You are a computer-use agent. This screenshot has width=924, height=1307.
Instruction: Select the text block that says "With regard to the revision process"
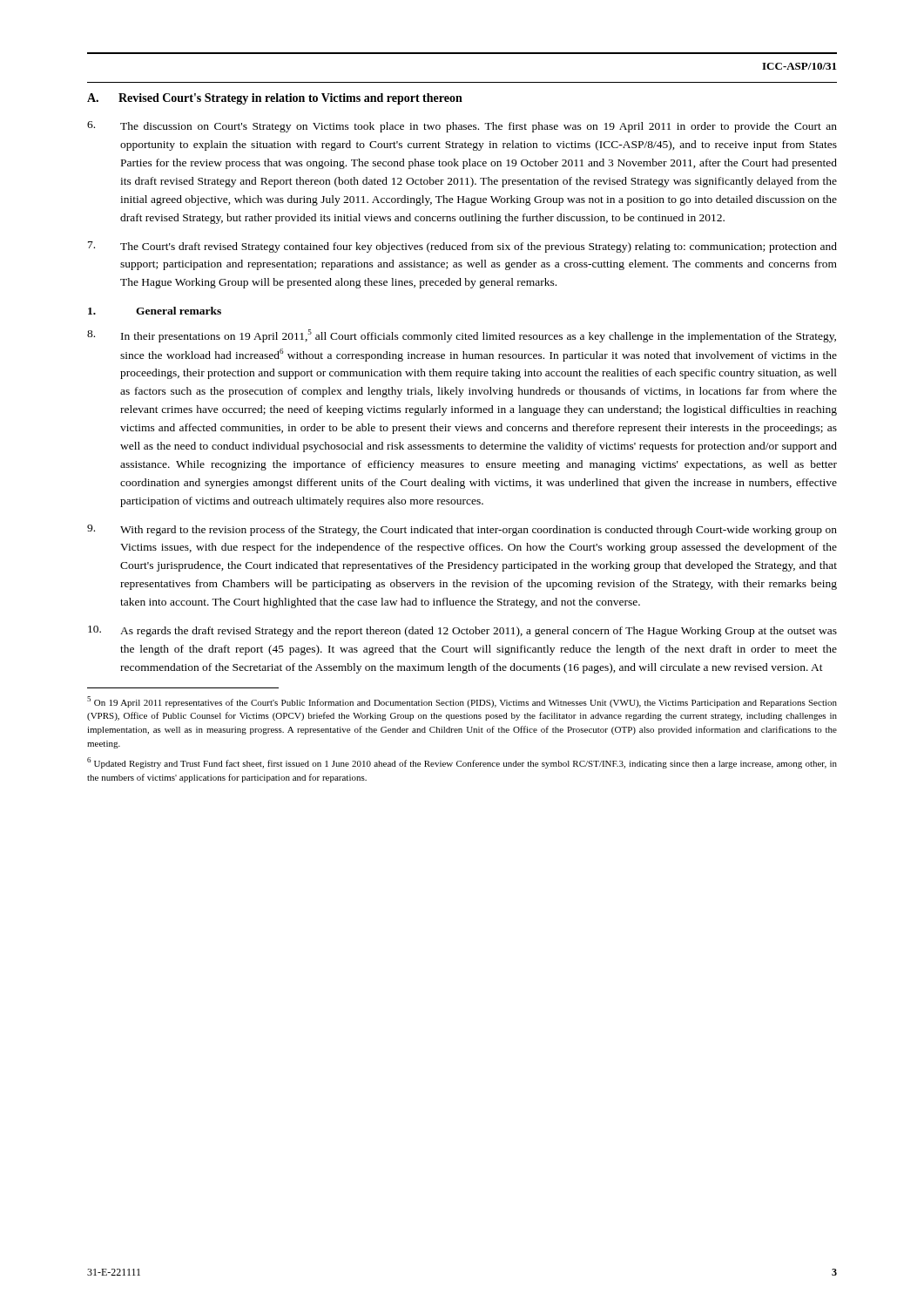coord(462,566)
